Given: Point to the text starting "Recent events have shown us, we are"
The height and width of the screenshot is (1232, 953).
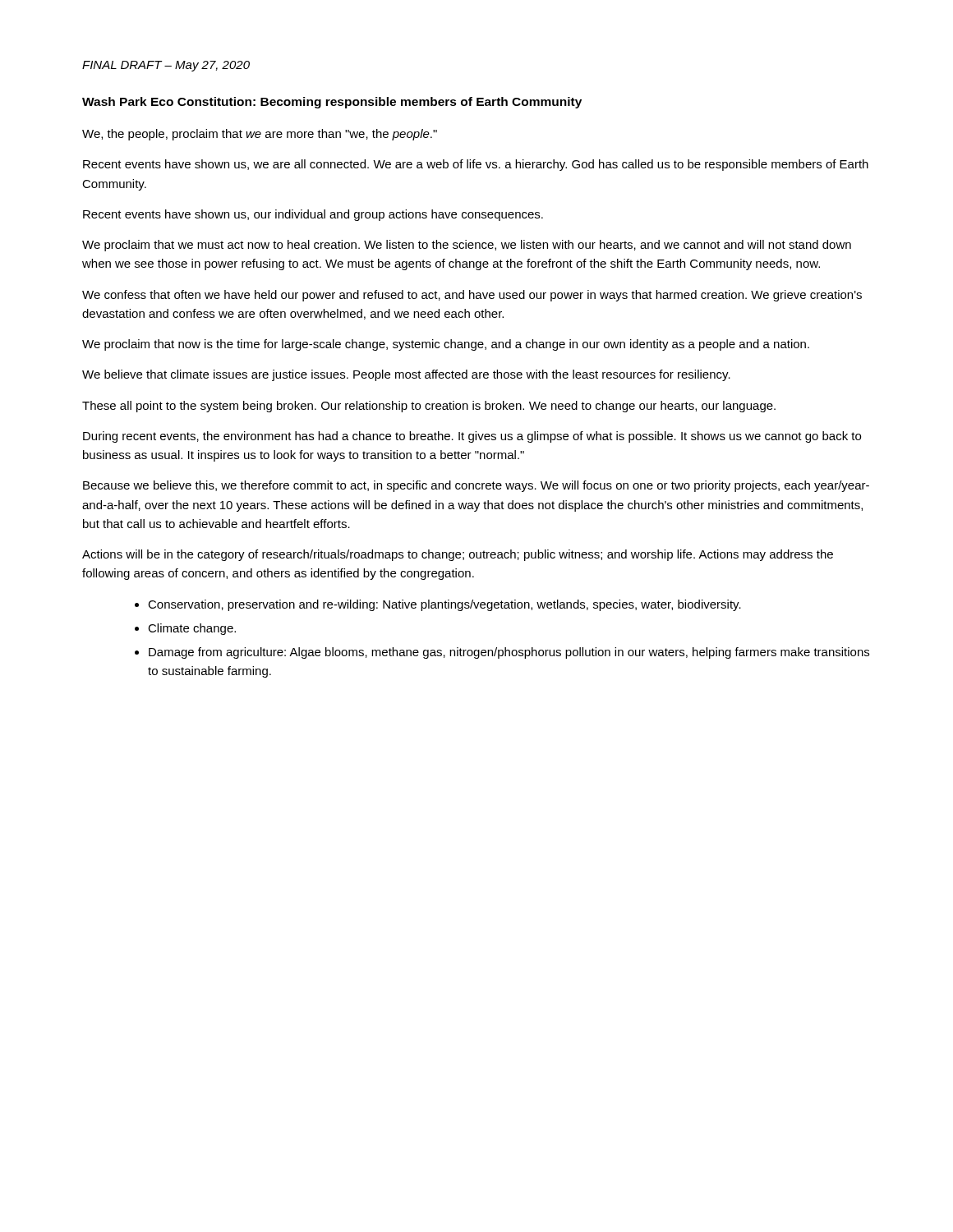Looking at the screenshot, I should [475, 174].
